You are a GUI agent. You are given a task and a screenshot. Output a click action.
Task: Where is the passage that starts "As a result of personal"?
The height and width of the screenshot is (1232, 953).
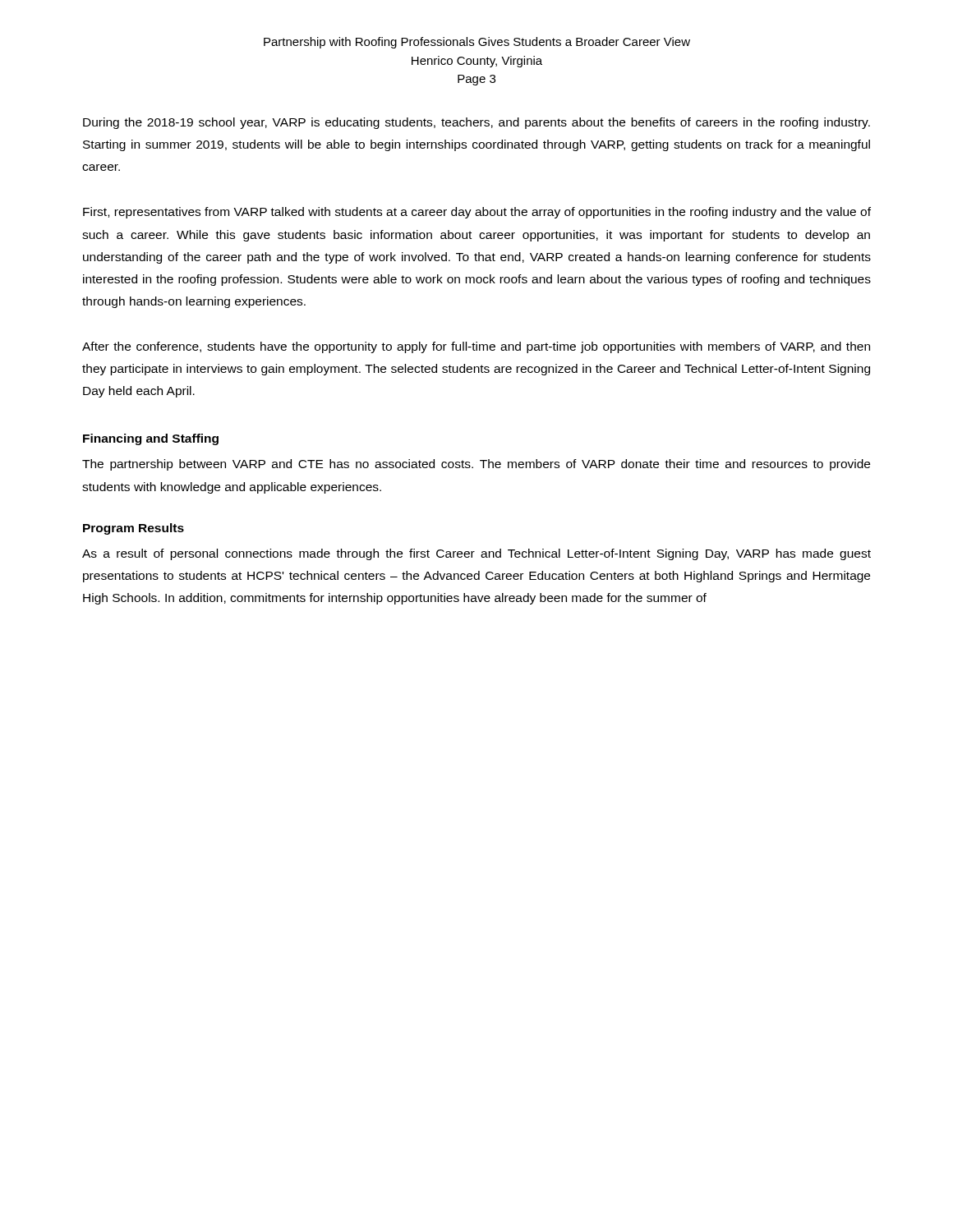pyautogui.click(x=476, y=575)
